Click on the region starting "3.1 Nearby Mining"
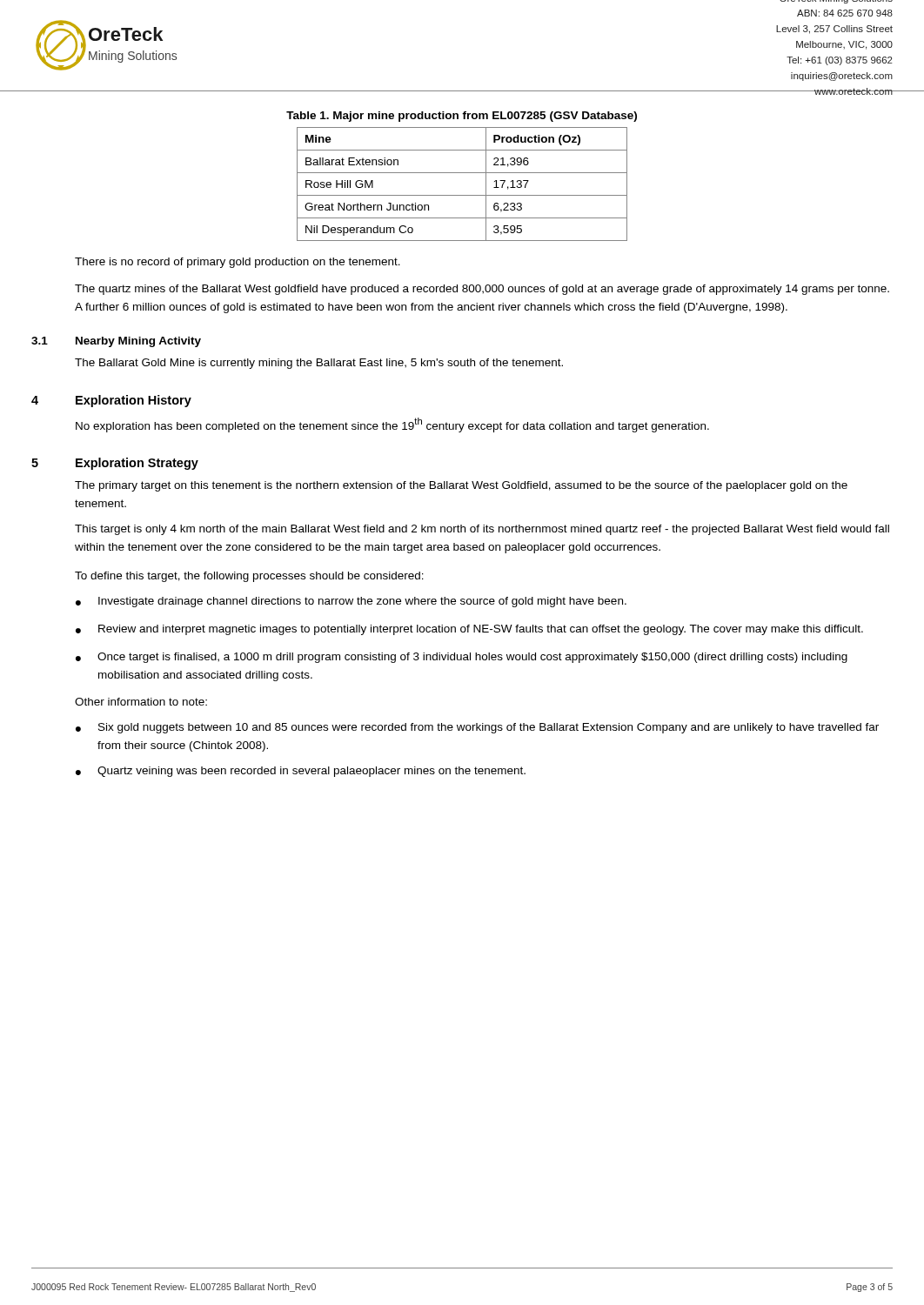 pyautogui.click(x=116, y=340)
